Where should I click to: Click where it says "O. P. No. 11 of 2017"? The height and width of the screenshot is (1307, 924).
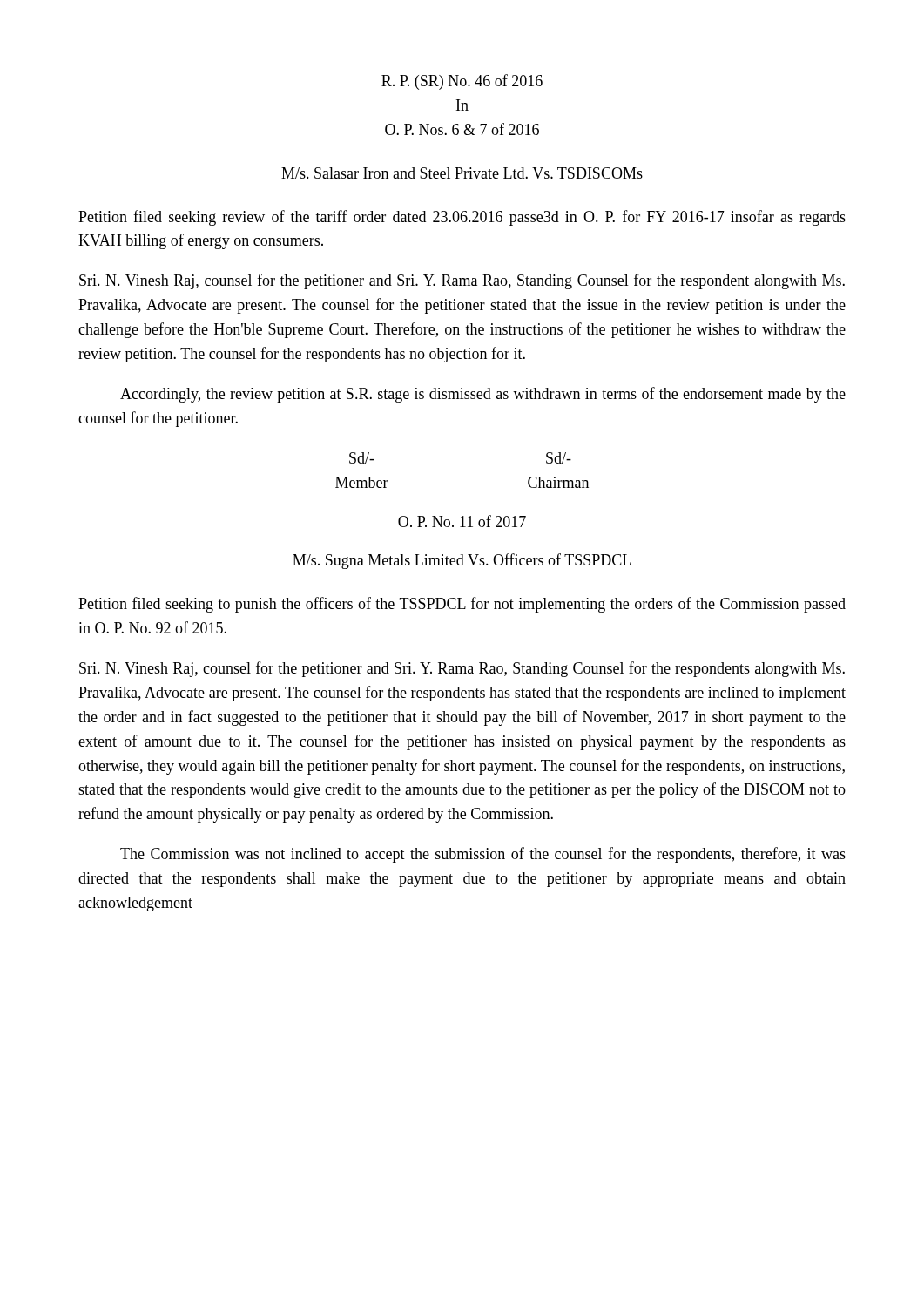[462, 522]
